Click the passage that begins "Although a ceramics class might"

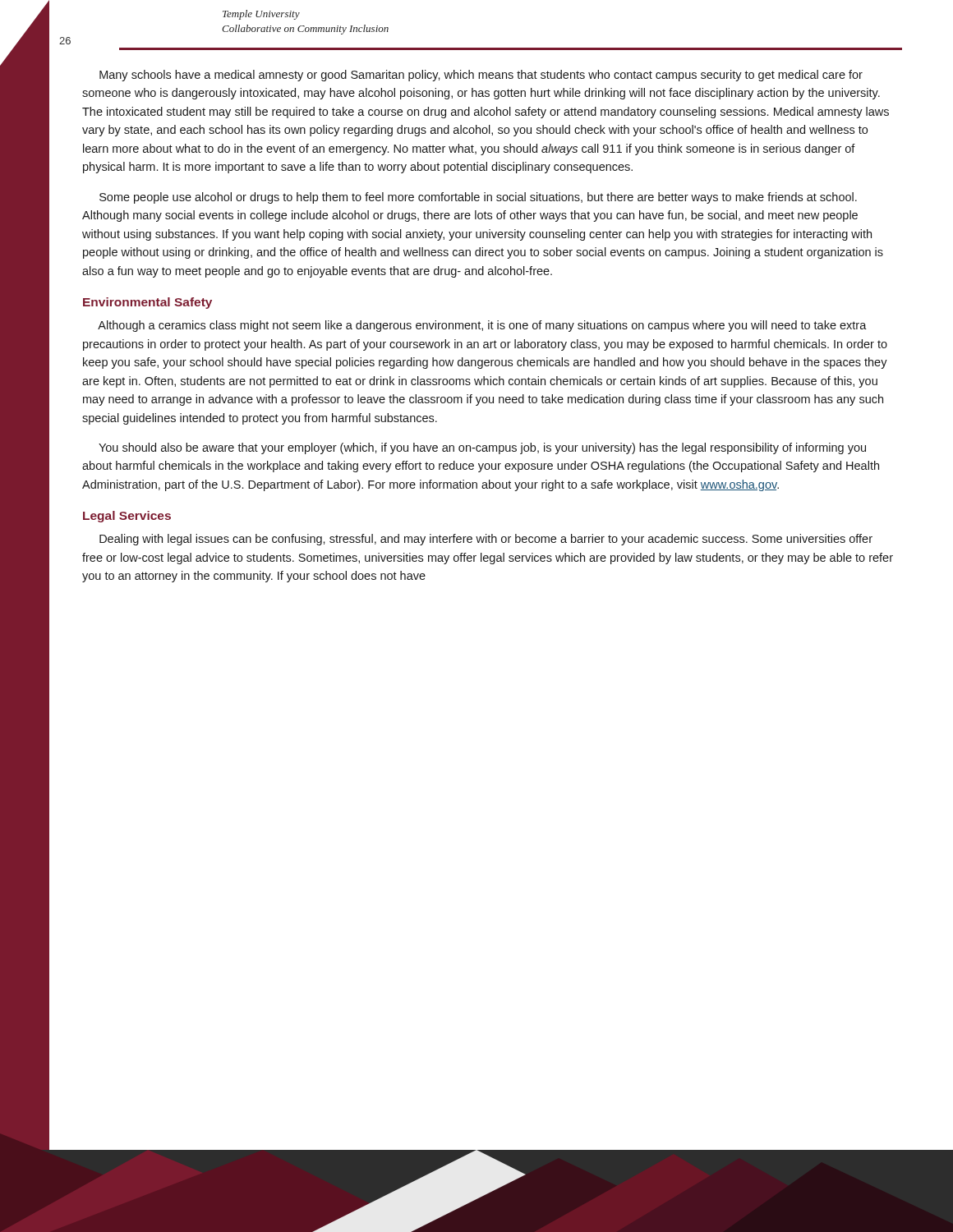tap(489, 372)
